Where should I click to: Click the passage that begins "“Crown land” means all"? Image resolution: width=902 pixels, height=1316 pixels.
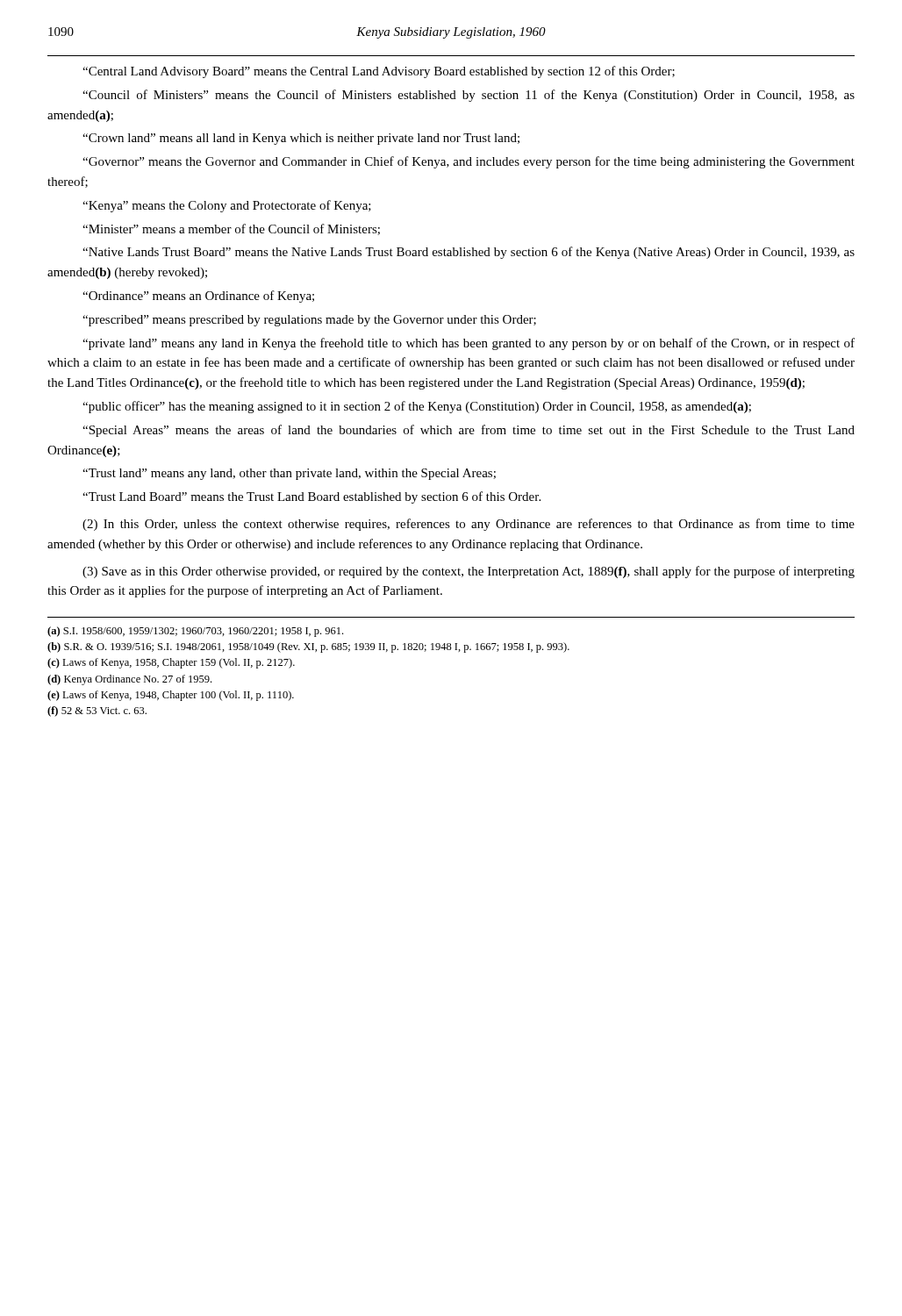tap(451, 138)
